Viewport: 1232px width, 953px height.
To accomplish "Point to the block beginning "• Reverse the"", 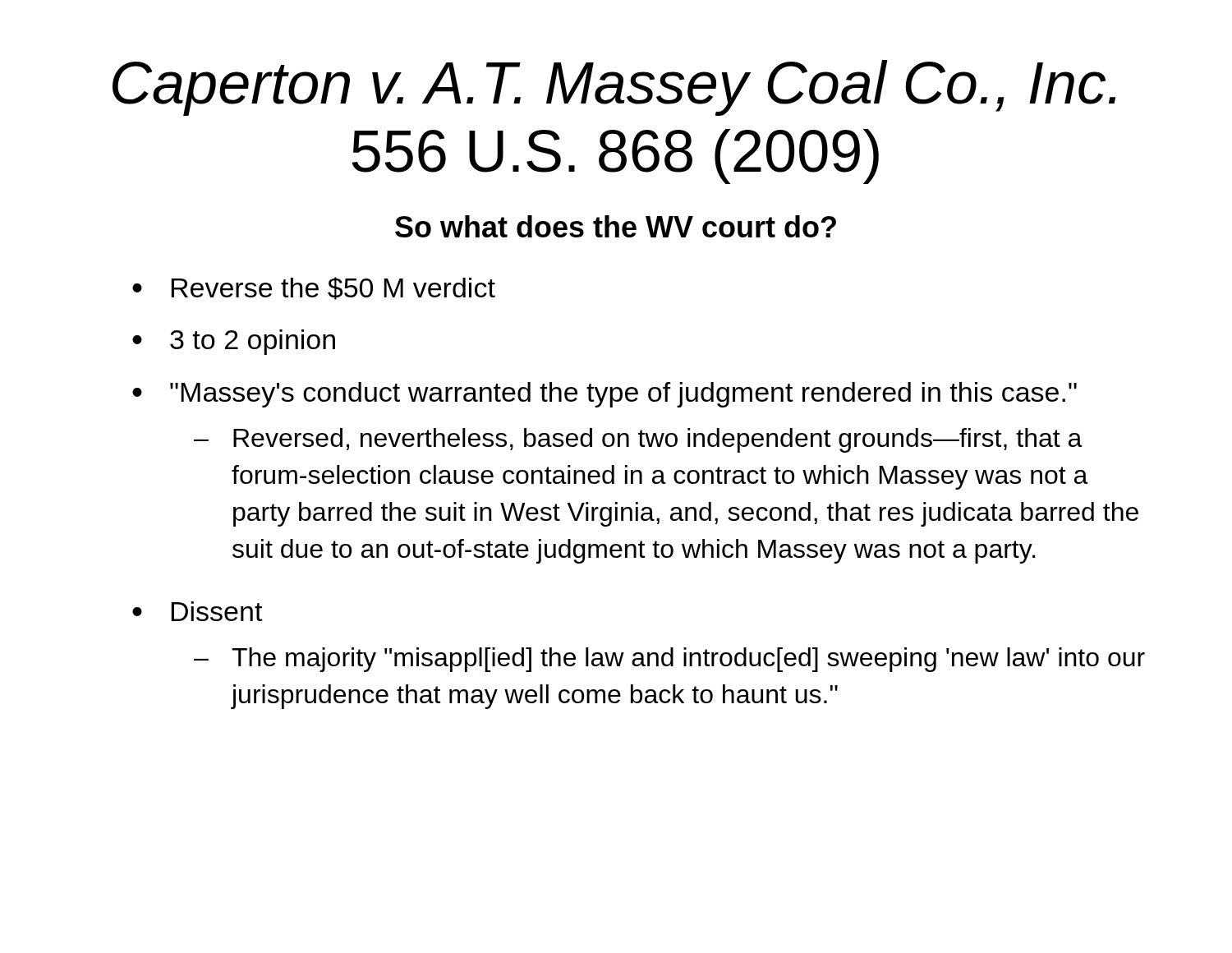I will click(x=314, y=288).
